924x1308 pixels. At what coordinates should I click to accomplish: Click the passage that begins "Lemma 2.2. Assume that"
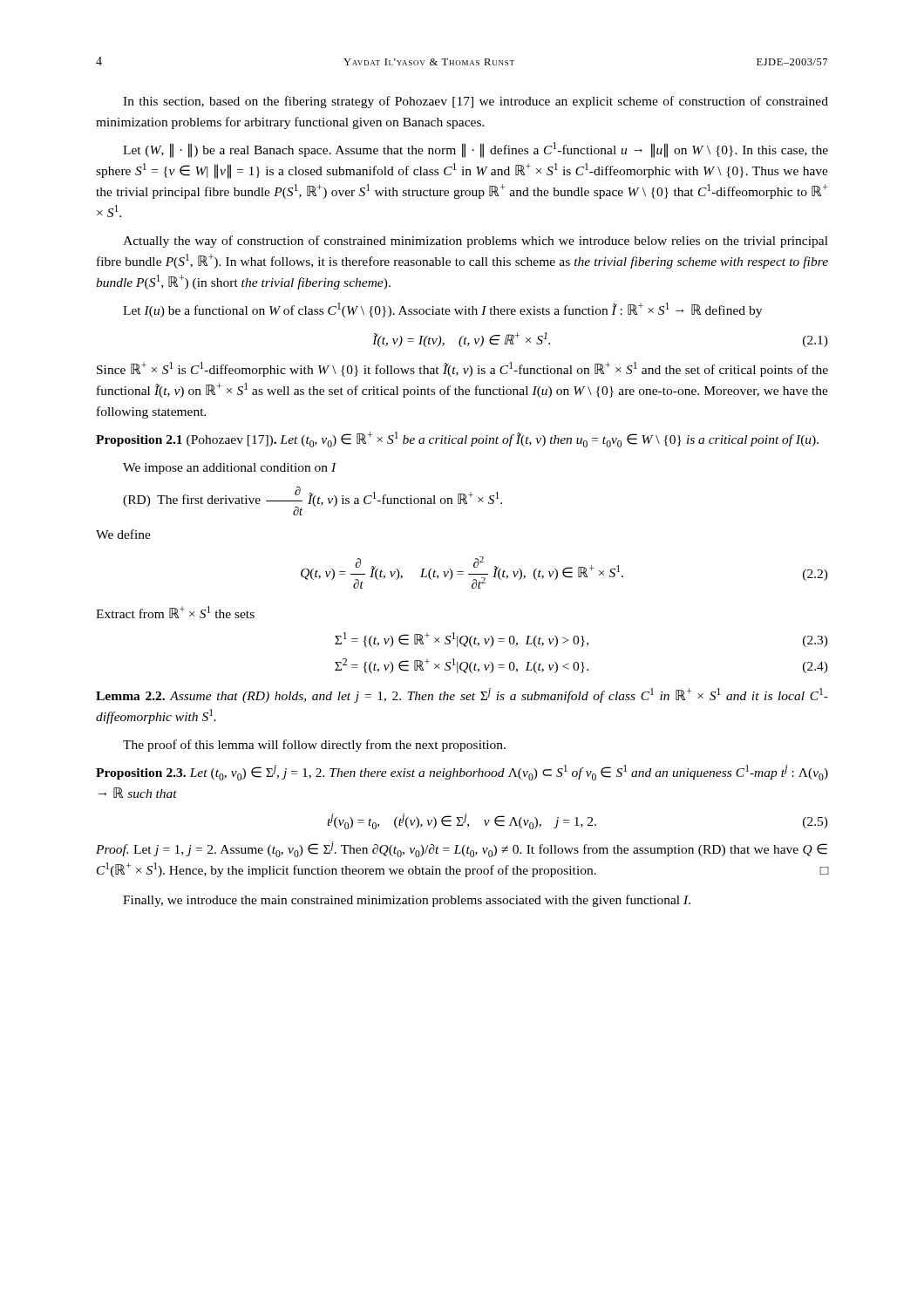(462, 705)
